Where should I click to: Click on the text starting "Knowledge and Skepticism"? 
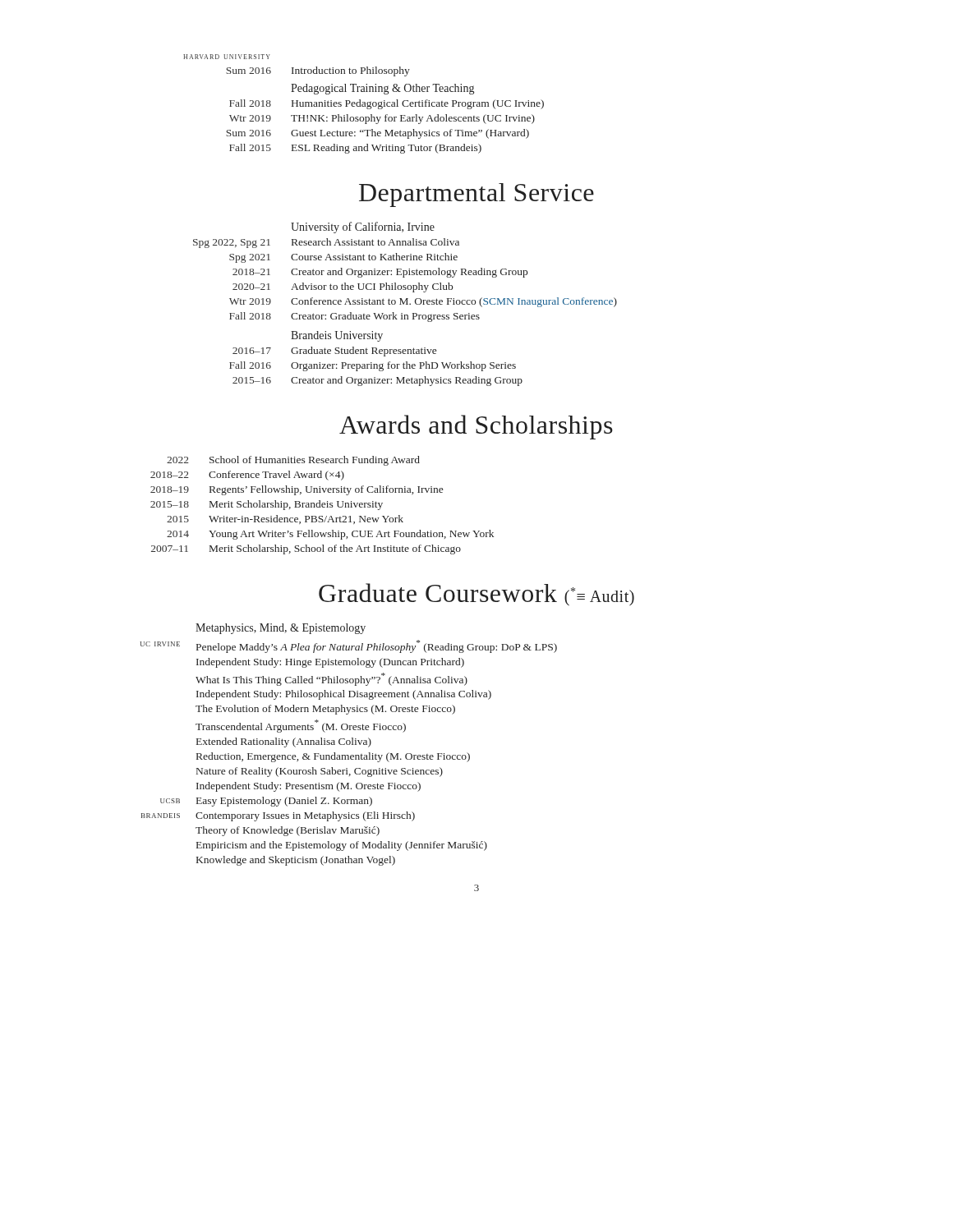(x=295, y=859)
